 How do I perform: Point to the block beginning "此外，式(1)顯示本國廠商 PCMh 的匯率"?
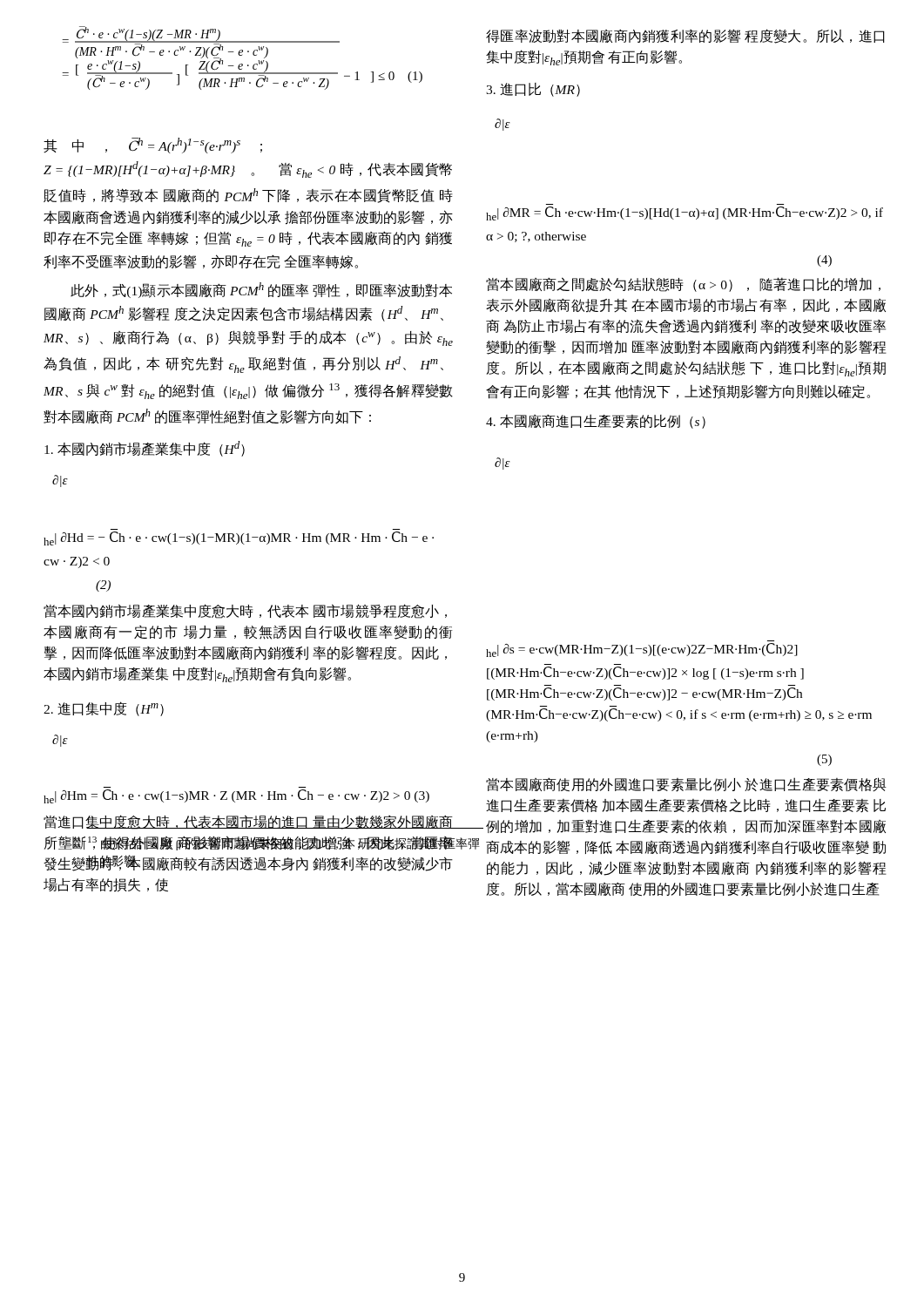pyautogui.click(x=248, y=352)
